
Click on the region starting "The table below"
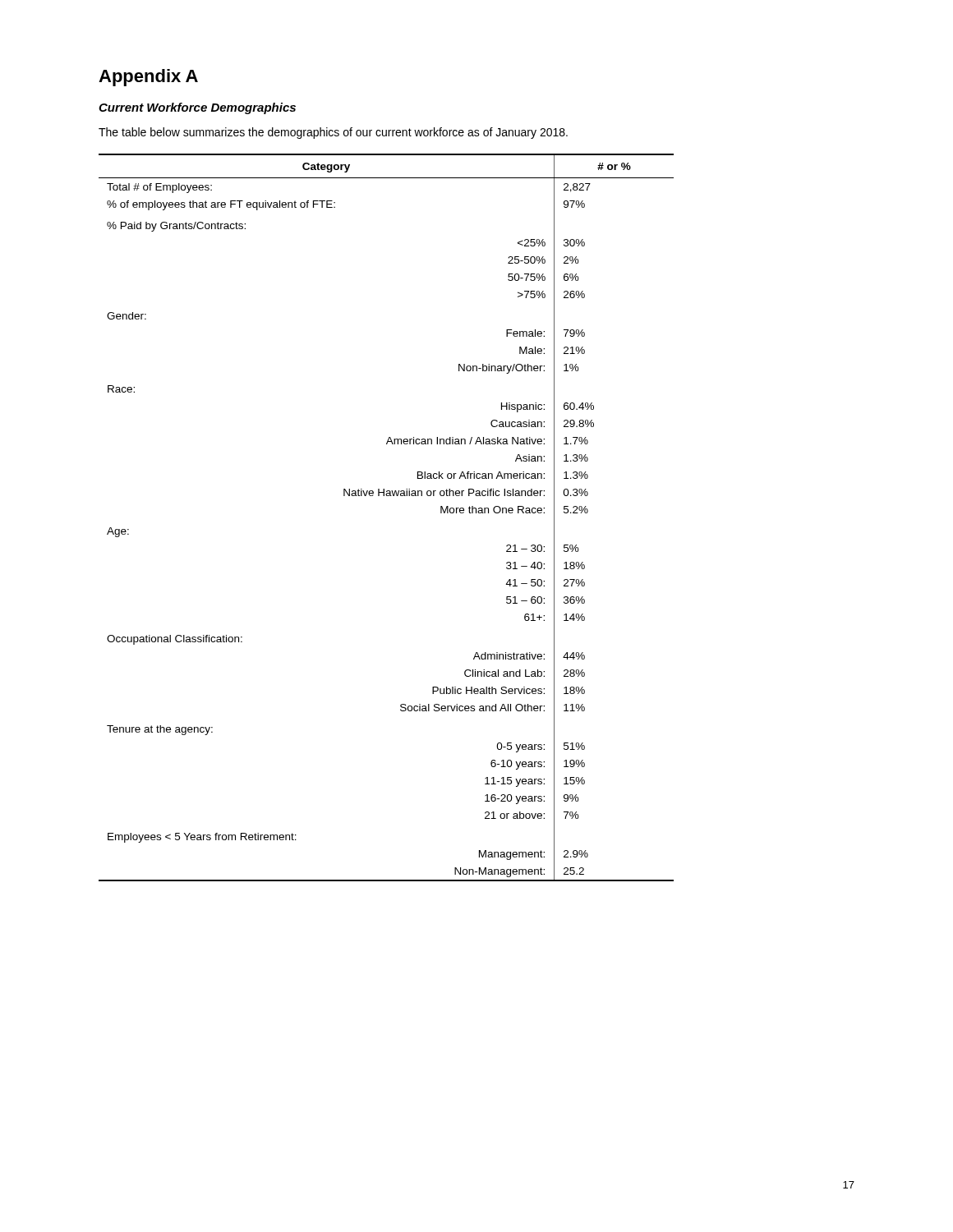click(334, 132)
